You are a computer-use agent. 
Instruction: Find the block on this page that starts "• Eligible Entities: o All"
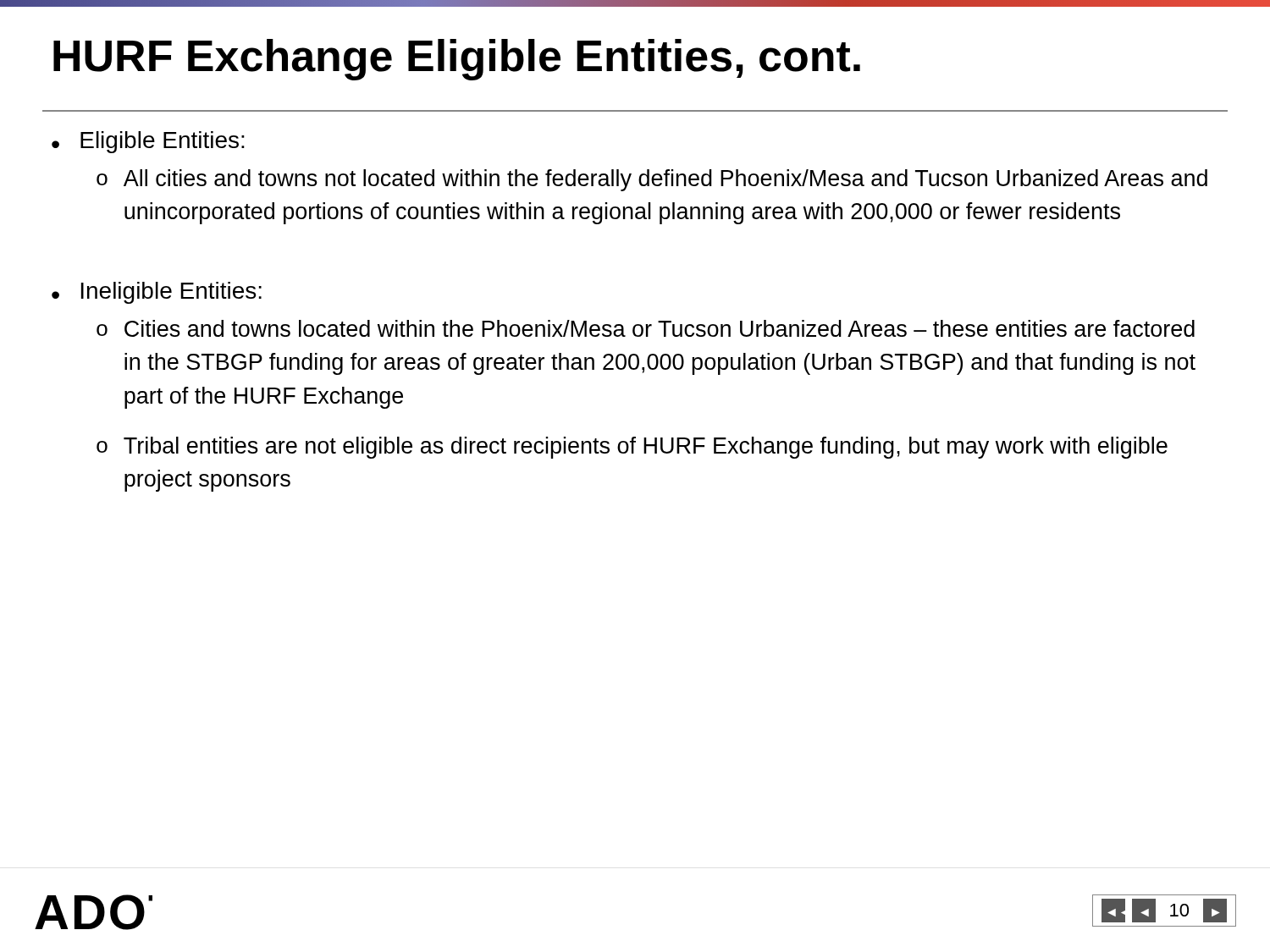pyautogui.click(x=635, y=186)
